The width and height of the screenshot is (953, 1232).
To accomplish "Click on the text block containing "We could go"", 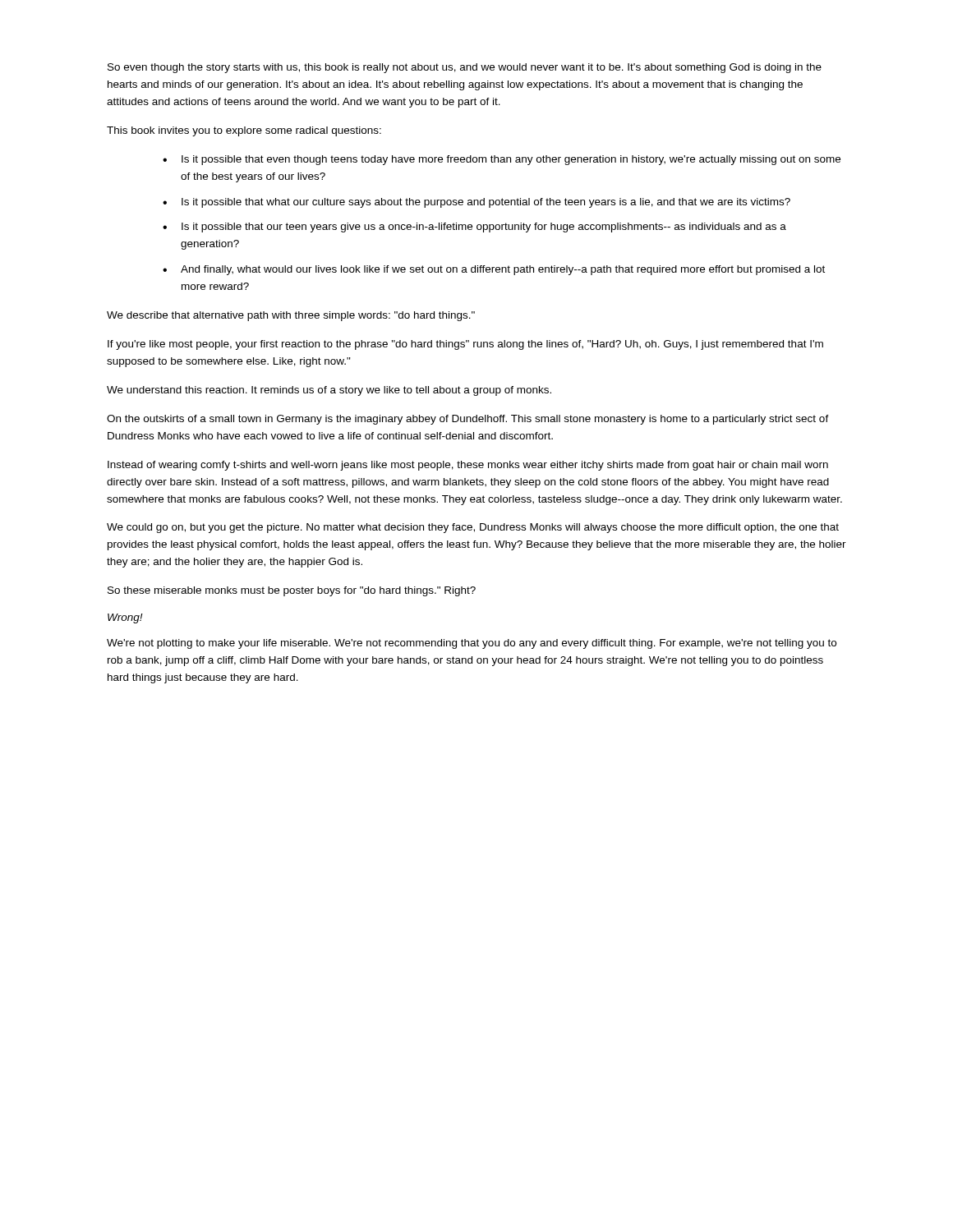I will point(476,544).
